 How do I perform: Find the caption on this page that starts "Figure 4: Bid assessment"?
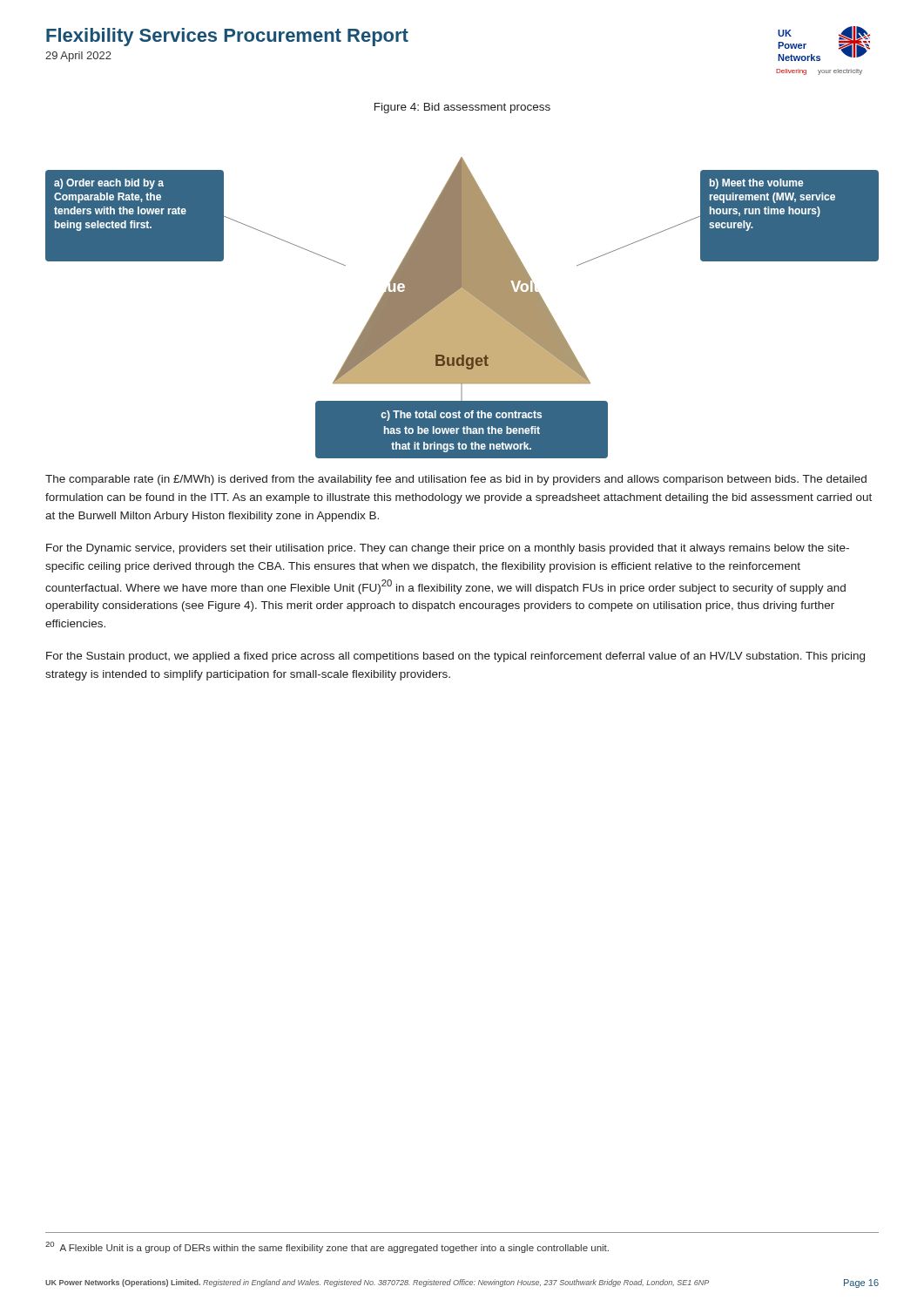click(462, 107)
